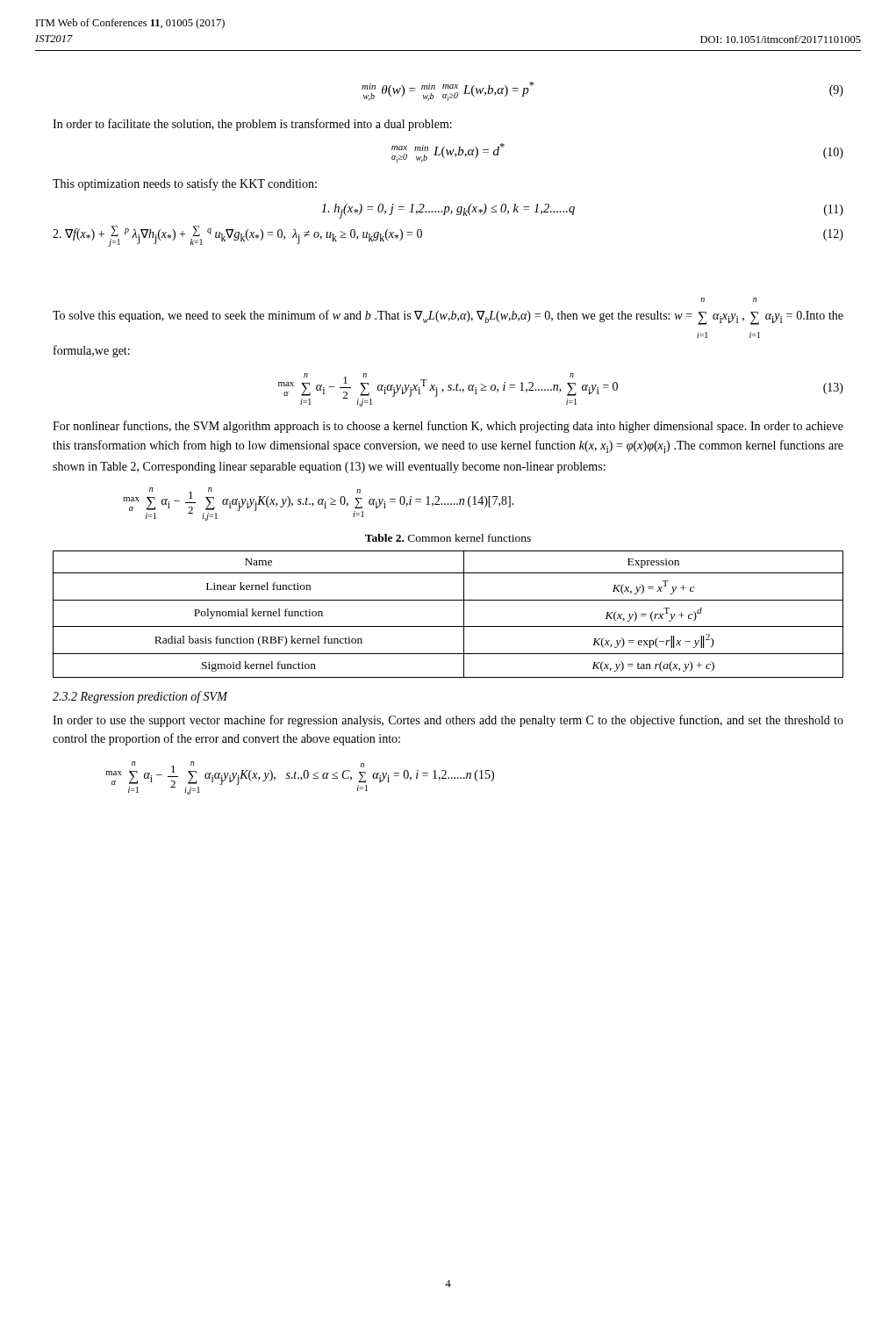
Task: Select the caption with the text "Table 2. Common kernel"
Action: [x=448, y=538]
